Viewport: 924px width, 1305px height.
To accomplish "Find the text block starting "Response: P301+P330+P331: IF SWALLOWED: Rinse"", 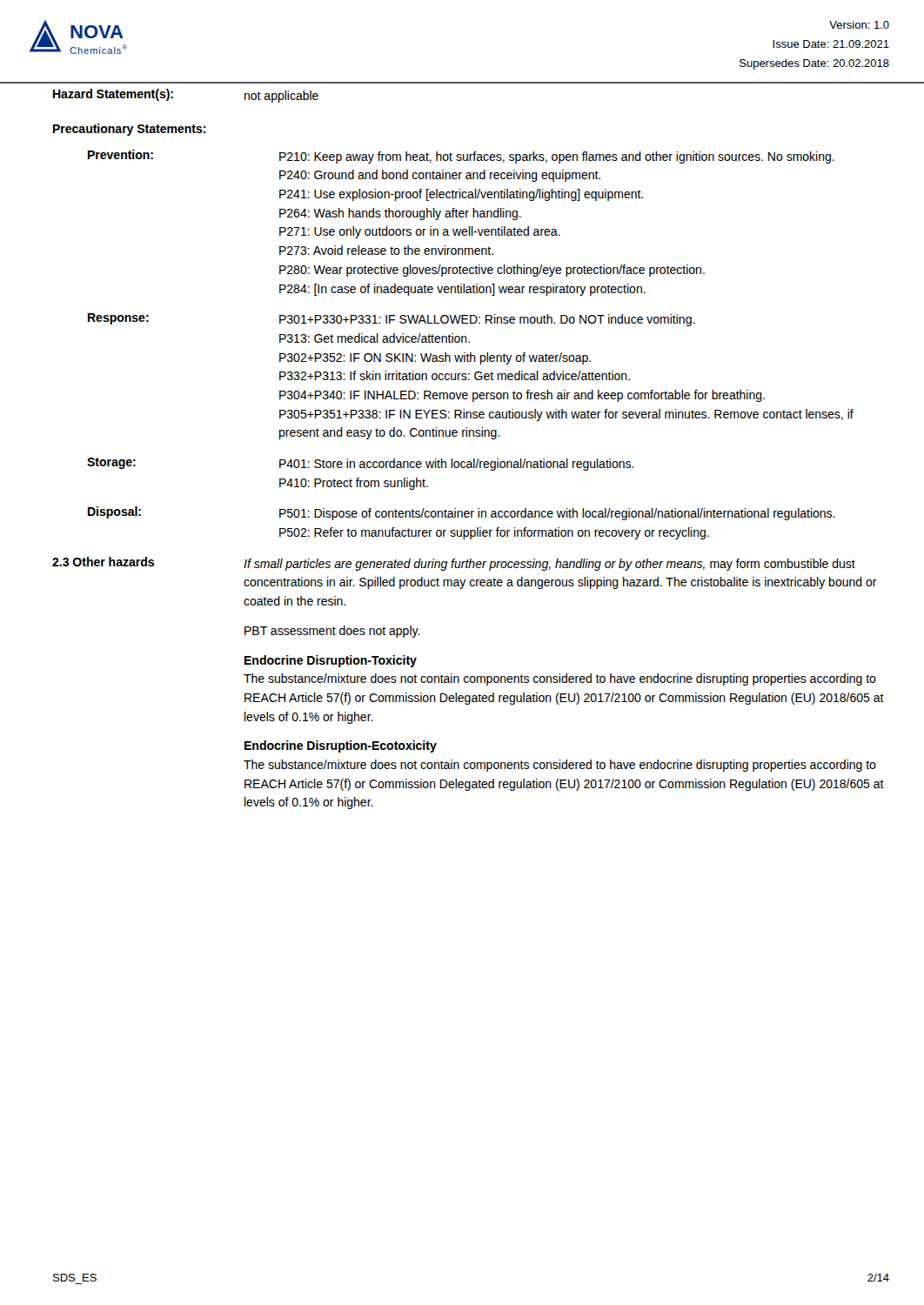I will click(471, 377).
